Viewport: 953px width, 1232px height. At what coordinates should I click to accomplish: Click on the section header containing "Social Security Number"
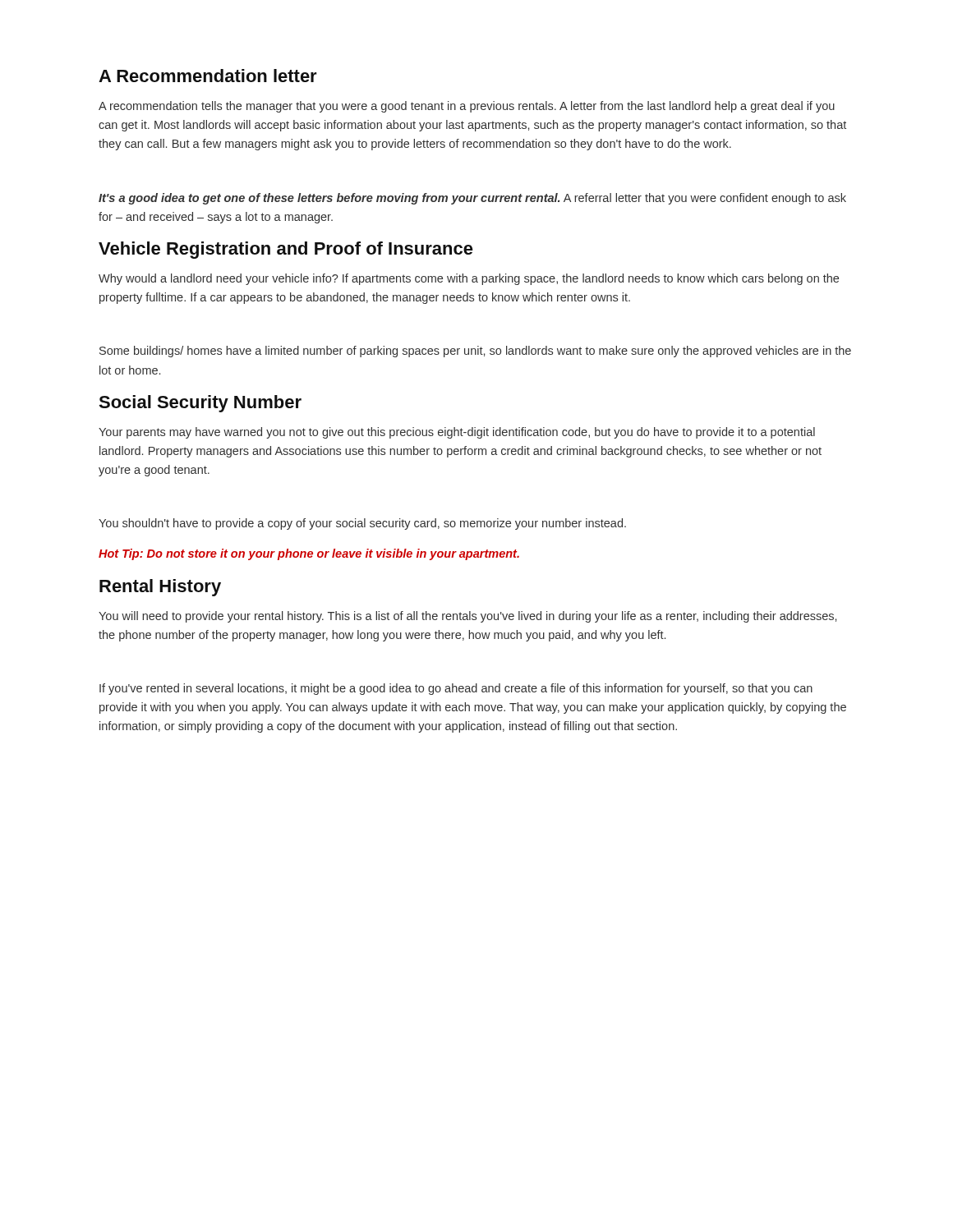[200, 404]
